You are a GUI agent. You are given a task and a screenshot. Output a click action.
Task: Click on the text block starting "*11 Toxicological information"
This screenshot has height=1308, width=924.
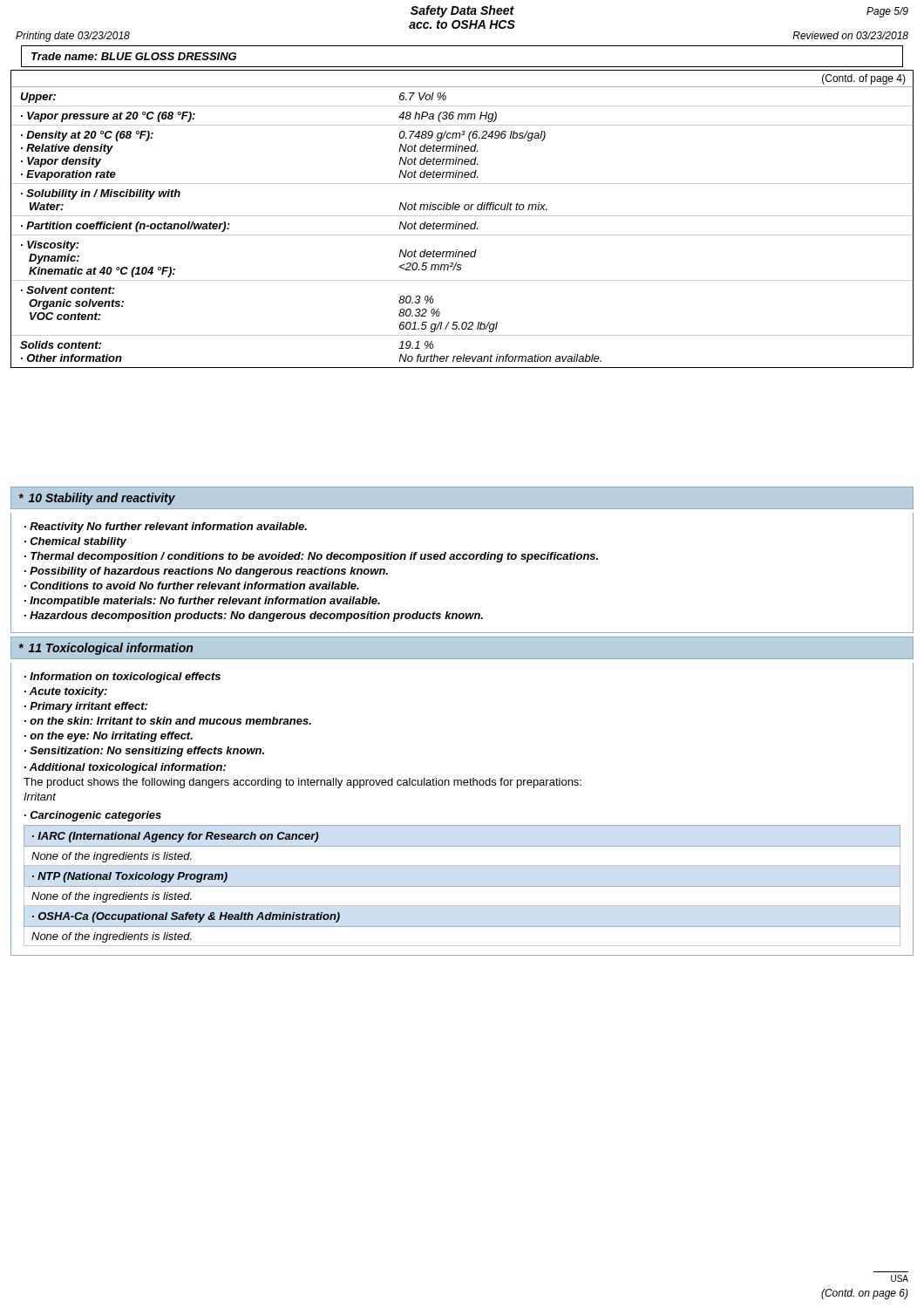(106, 648)
